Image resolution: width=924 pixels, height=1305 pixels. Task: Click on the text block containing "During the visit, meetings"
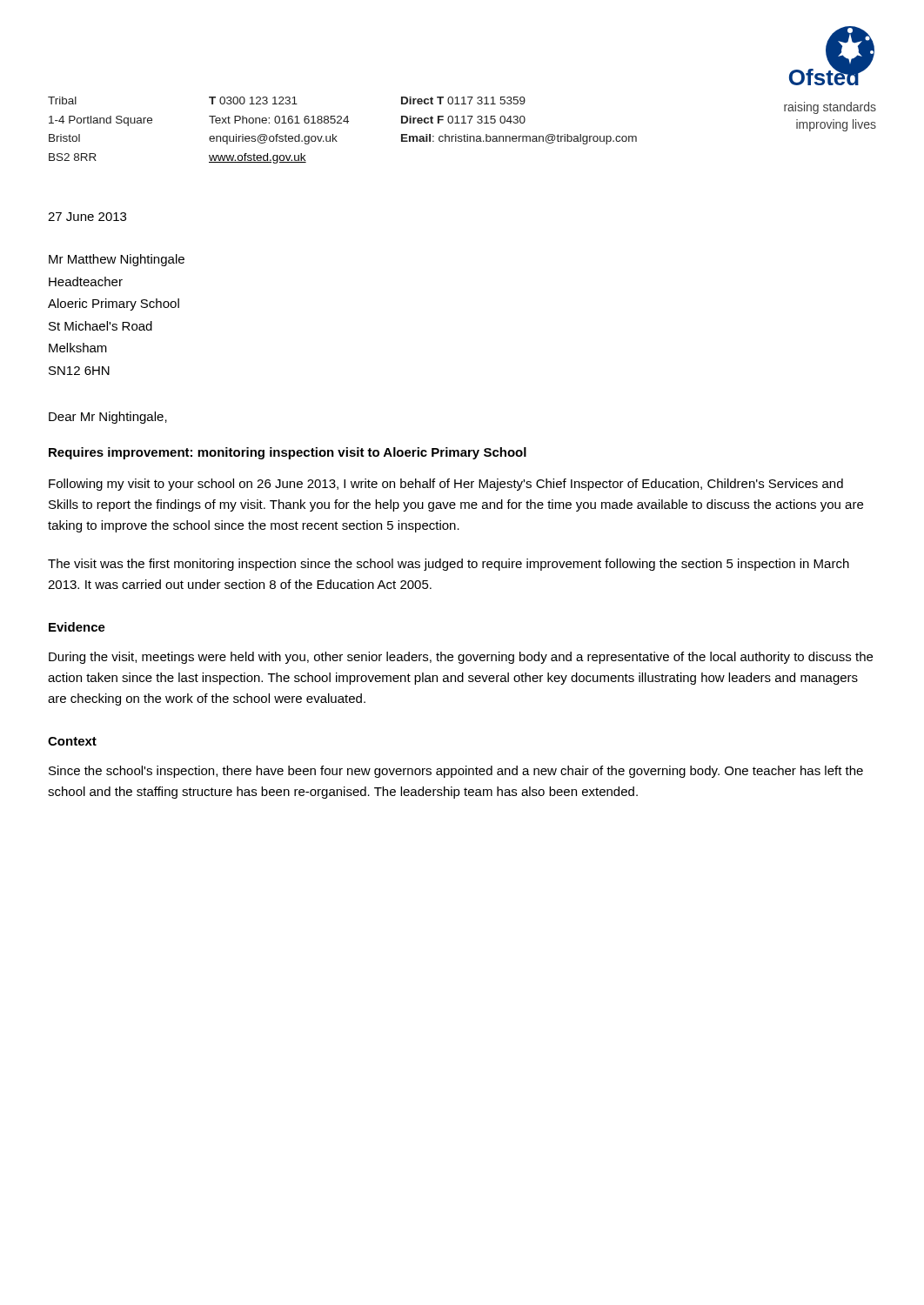coord(461,677)
